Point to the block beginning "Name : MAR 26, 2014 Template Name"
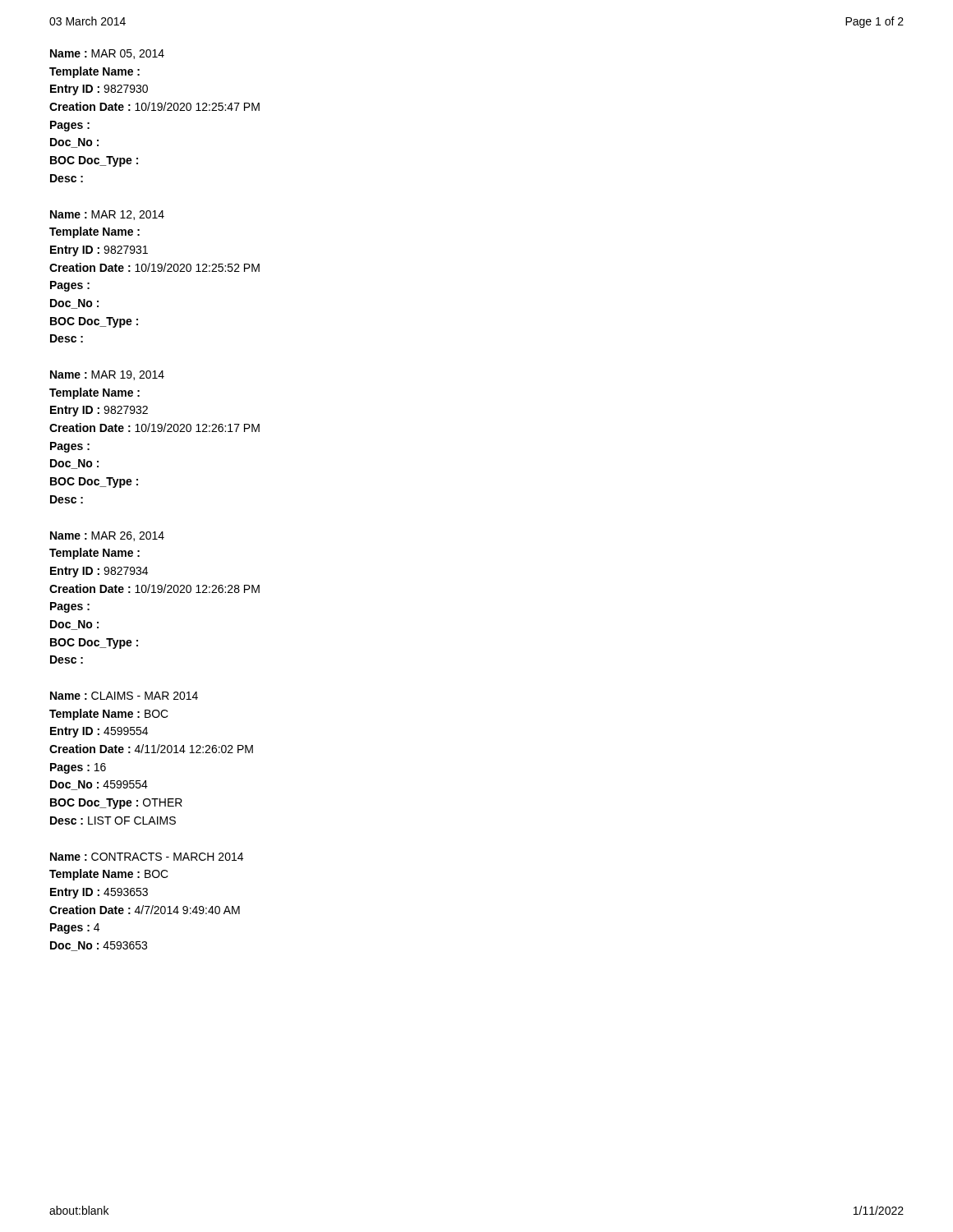This screenshot has width=953, height=1232. click(x=107, y=536)
